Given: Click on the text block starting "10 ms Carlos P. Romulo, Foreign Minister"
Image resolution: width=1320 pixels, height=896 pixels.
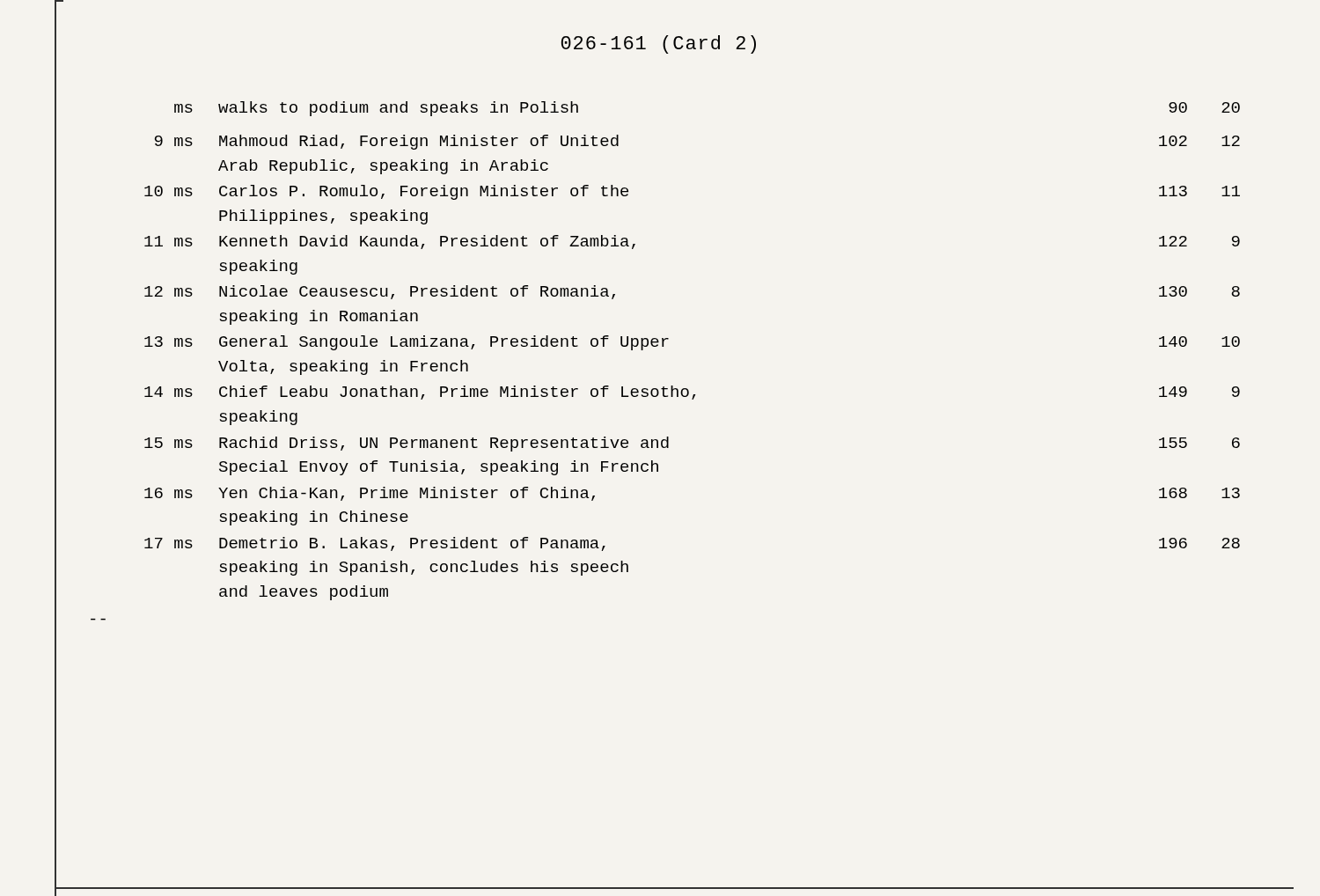Looking at the screenshot, I should pos(158,191).
